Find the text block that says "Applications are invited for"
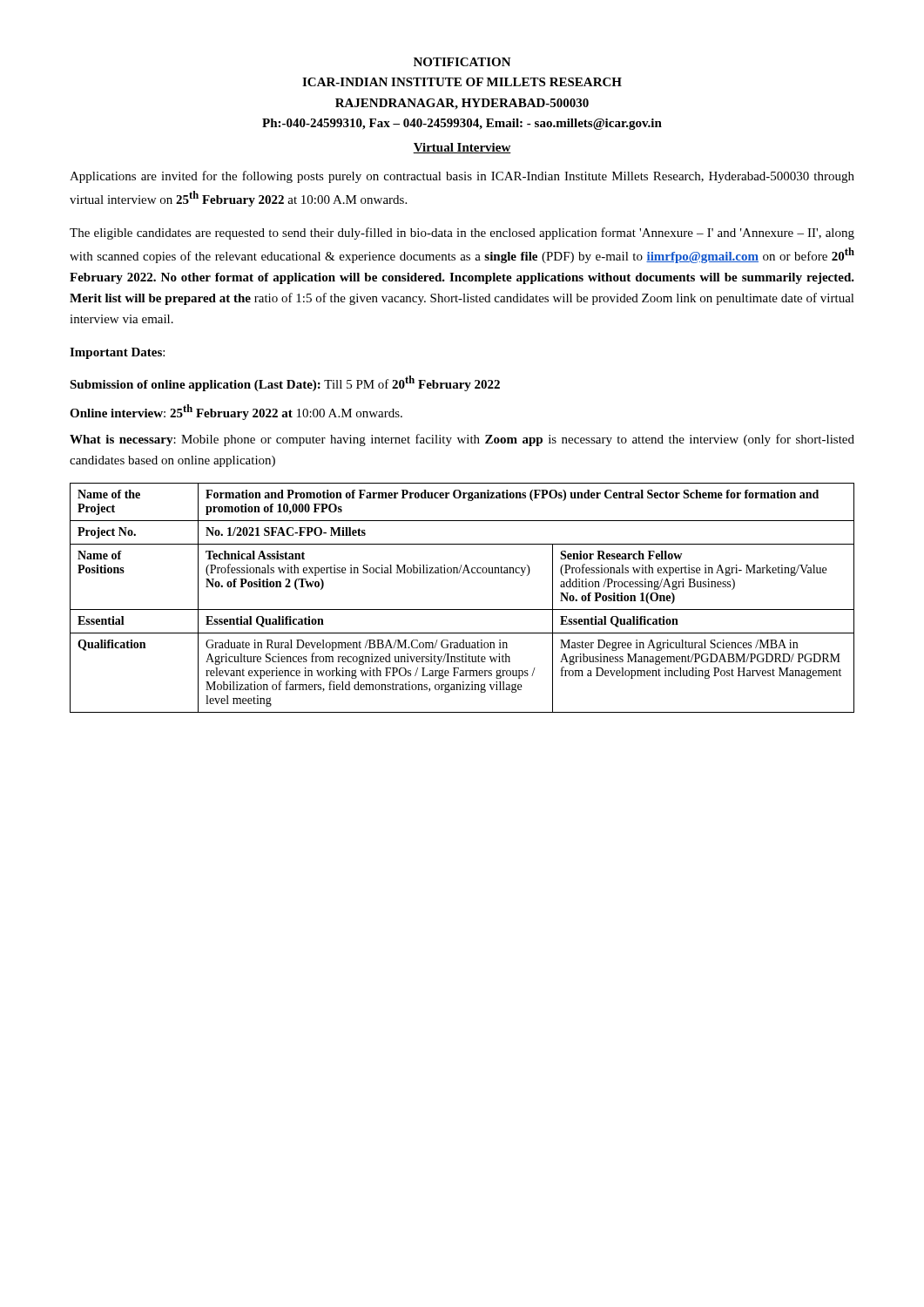The image size is (924, 1307). coord(462,188)
